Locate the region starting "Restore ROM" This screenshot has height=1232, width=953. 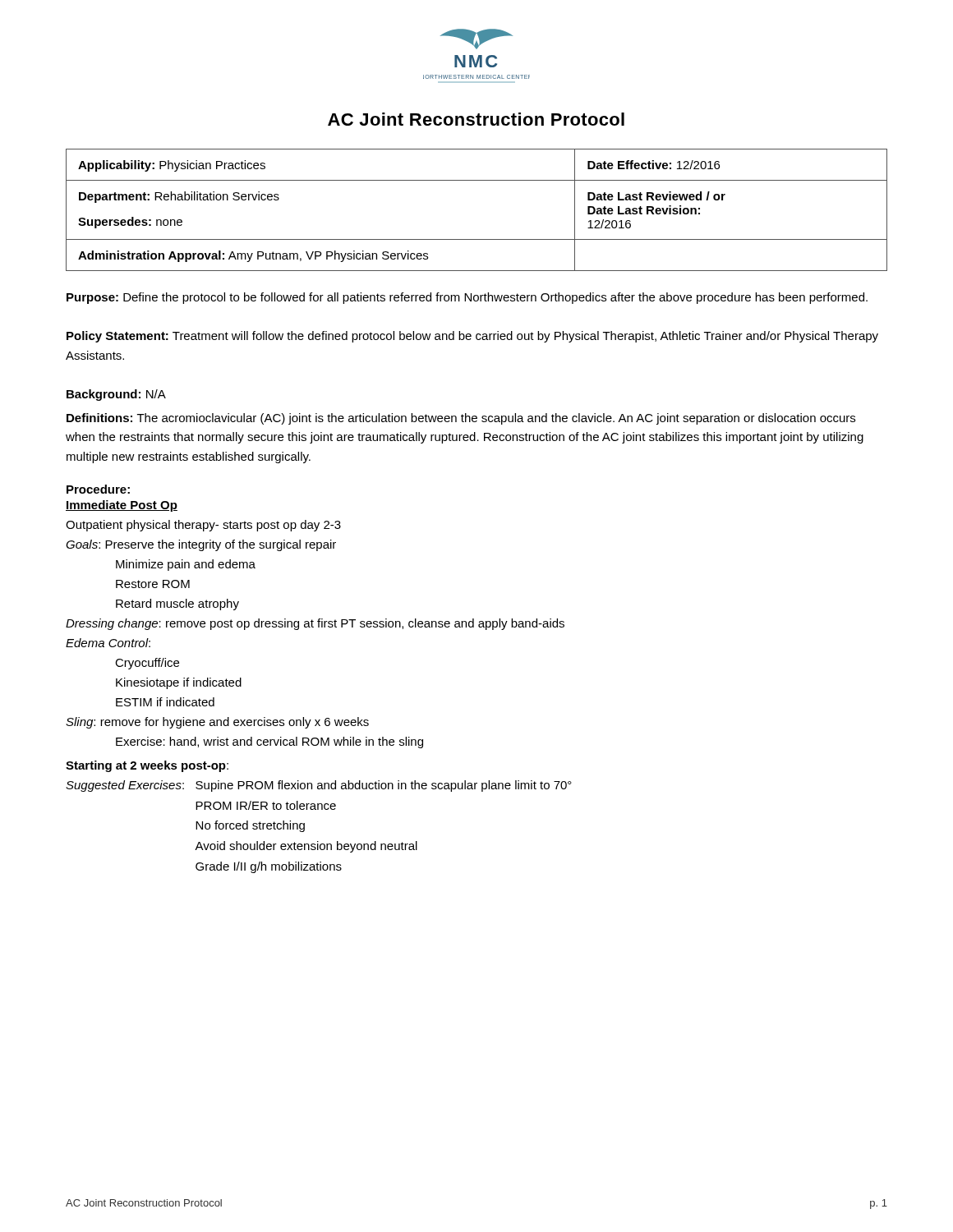(x=153, y=583)
